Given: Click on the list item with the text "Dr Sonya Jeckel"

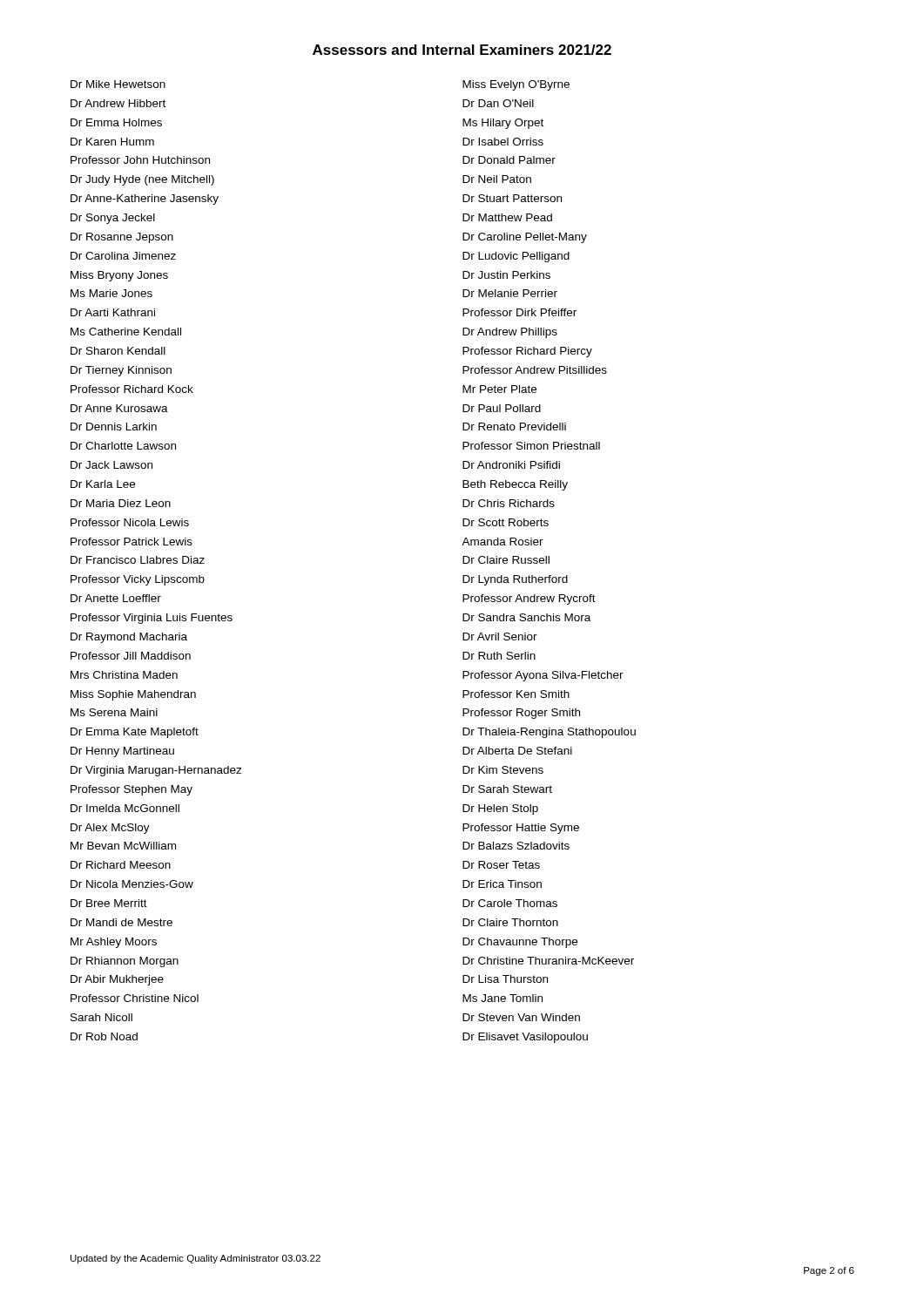Looking at the screenshot, I should coord(113,219).
